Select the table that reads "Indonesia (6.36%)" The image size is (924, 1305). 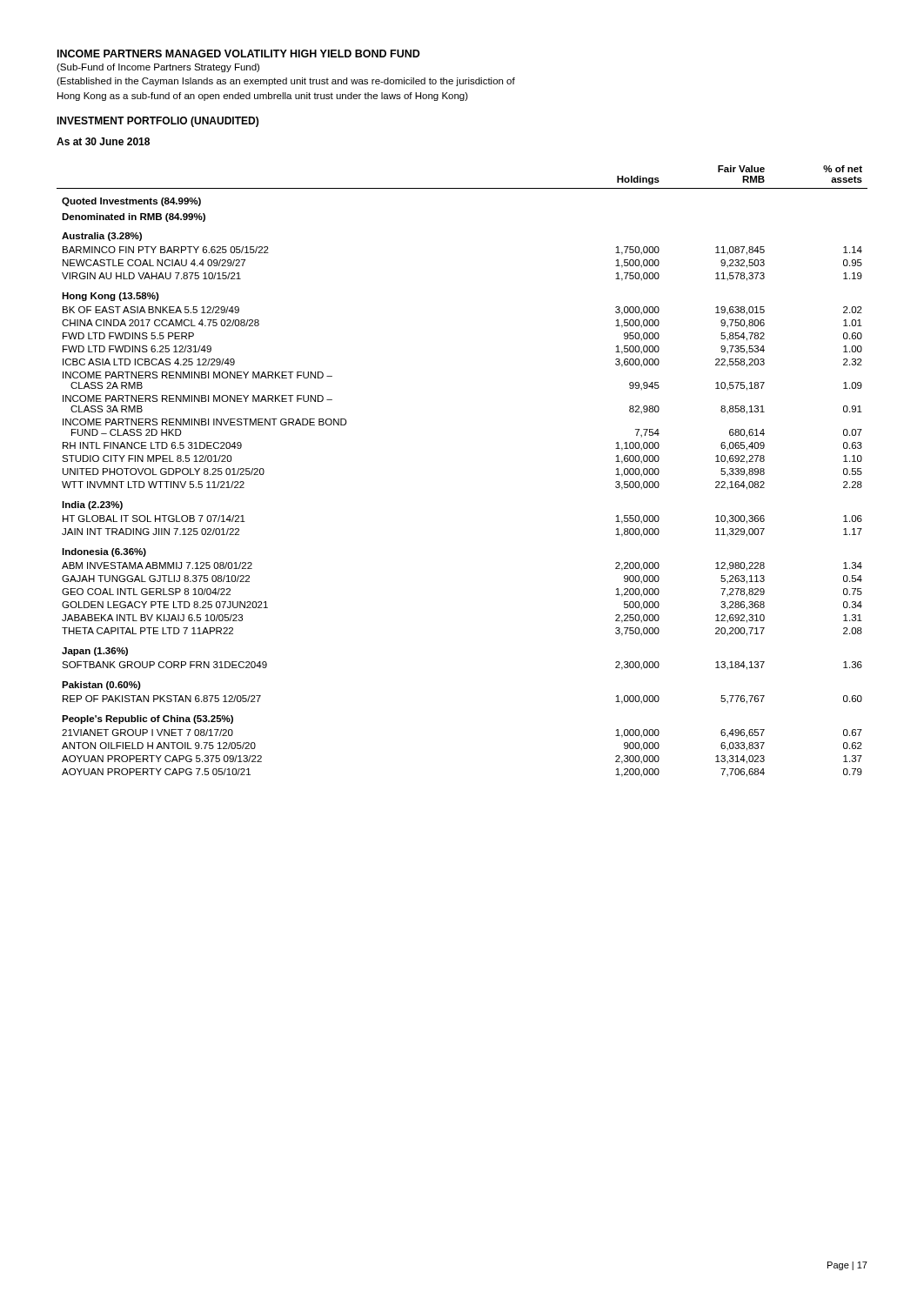(462, 470)
